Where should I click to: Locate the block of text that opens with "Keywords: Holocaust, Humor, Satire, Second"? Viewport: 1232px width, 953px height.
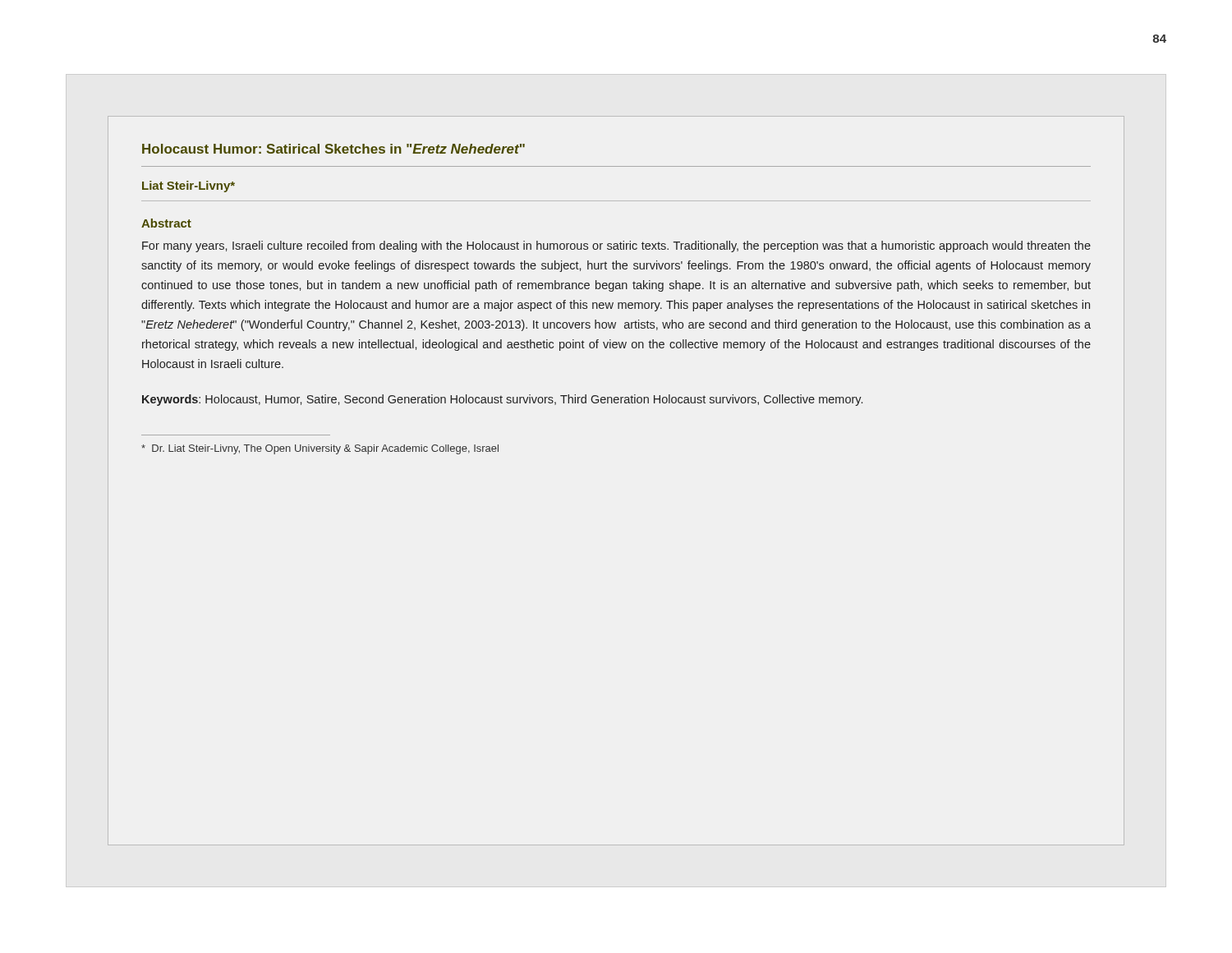tap(502, 400)
